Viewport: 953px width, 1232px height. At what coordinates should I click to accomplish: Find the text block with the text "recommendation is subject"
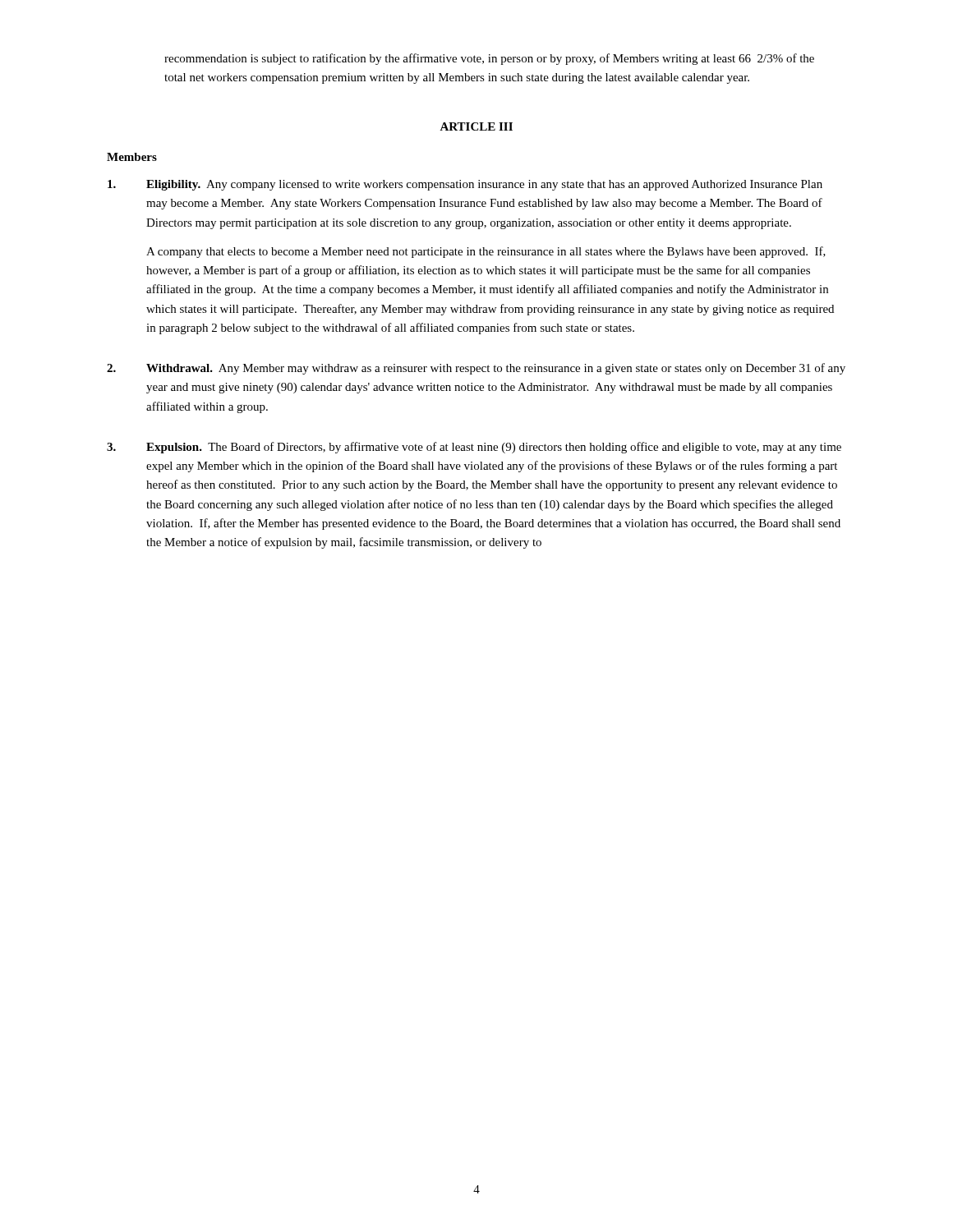pos(493,68)
